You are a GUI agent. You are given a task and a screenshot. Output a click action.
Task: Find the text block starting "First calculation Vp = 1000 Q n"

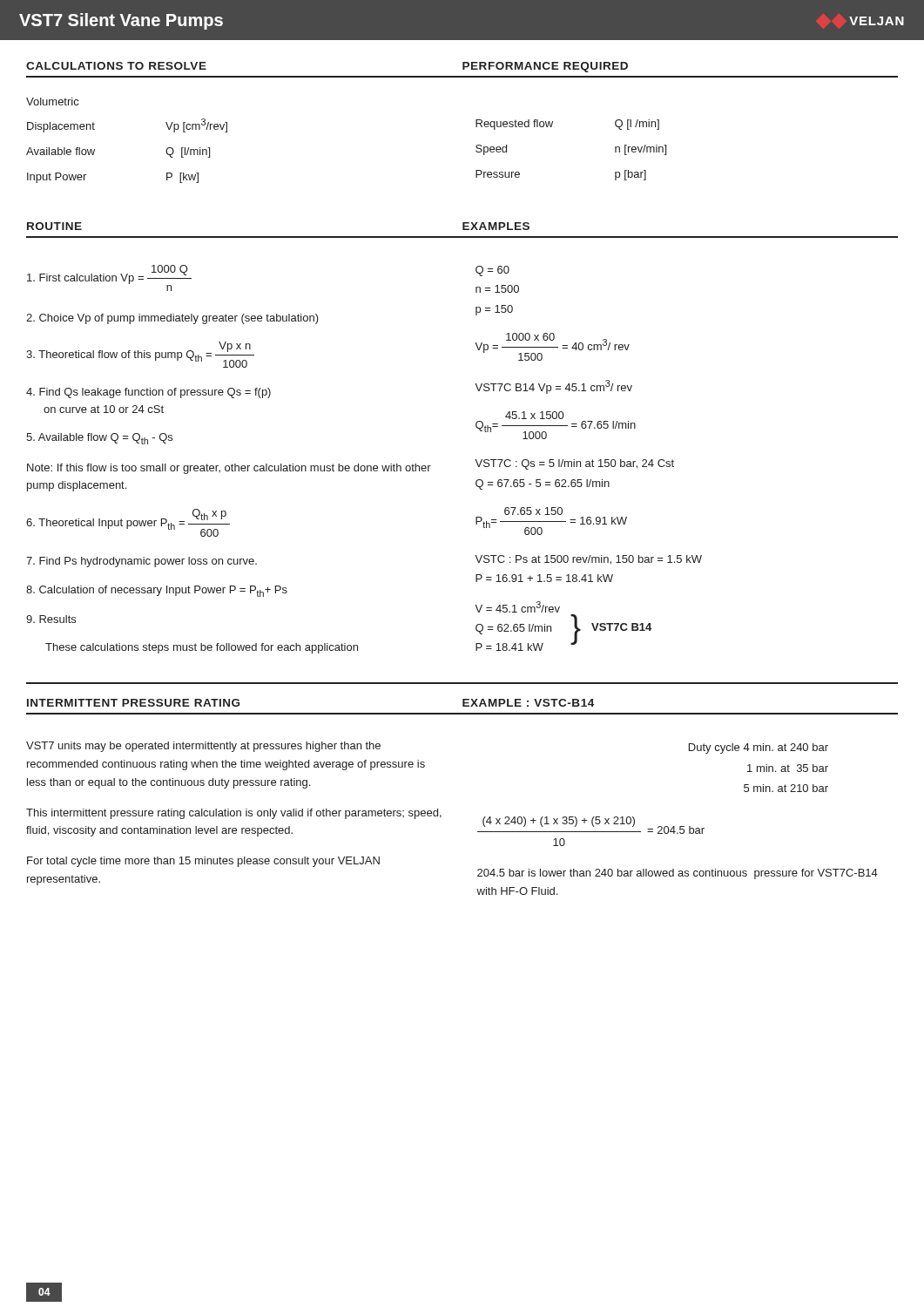click(x=109, y=279)
